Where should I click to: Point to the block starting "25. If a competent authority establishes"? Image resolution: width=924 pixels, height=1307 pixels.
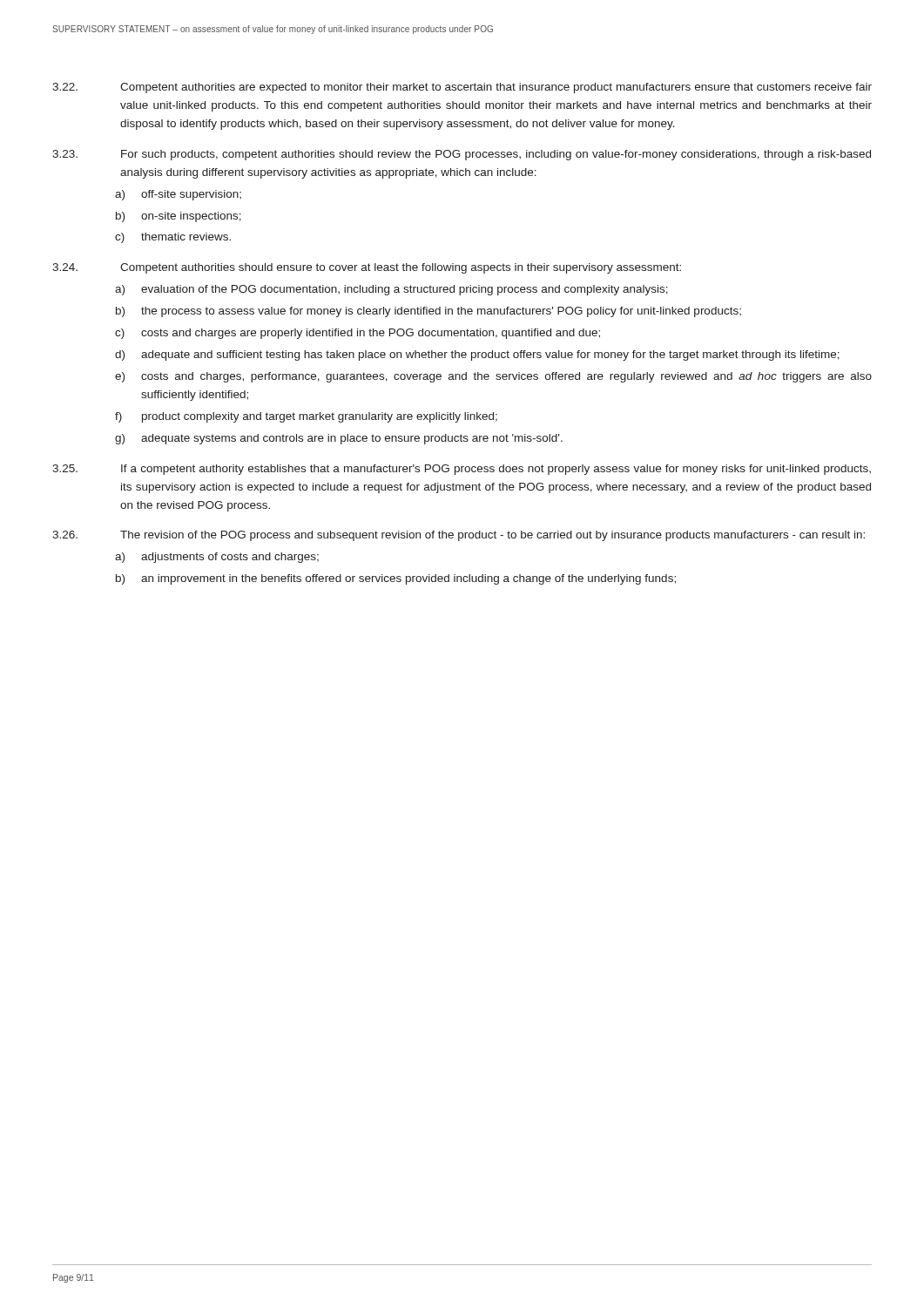tap(462, 487)
